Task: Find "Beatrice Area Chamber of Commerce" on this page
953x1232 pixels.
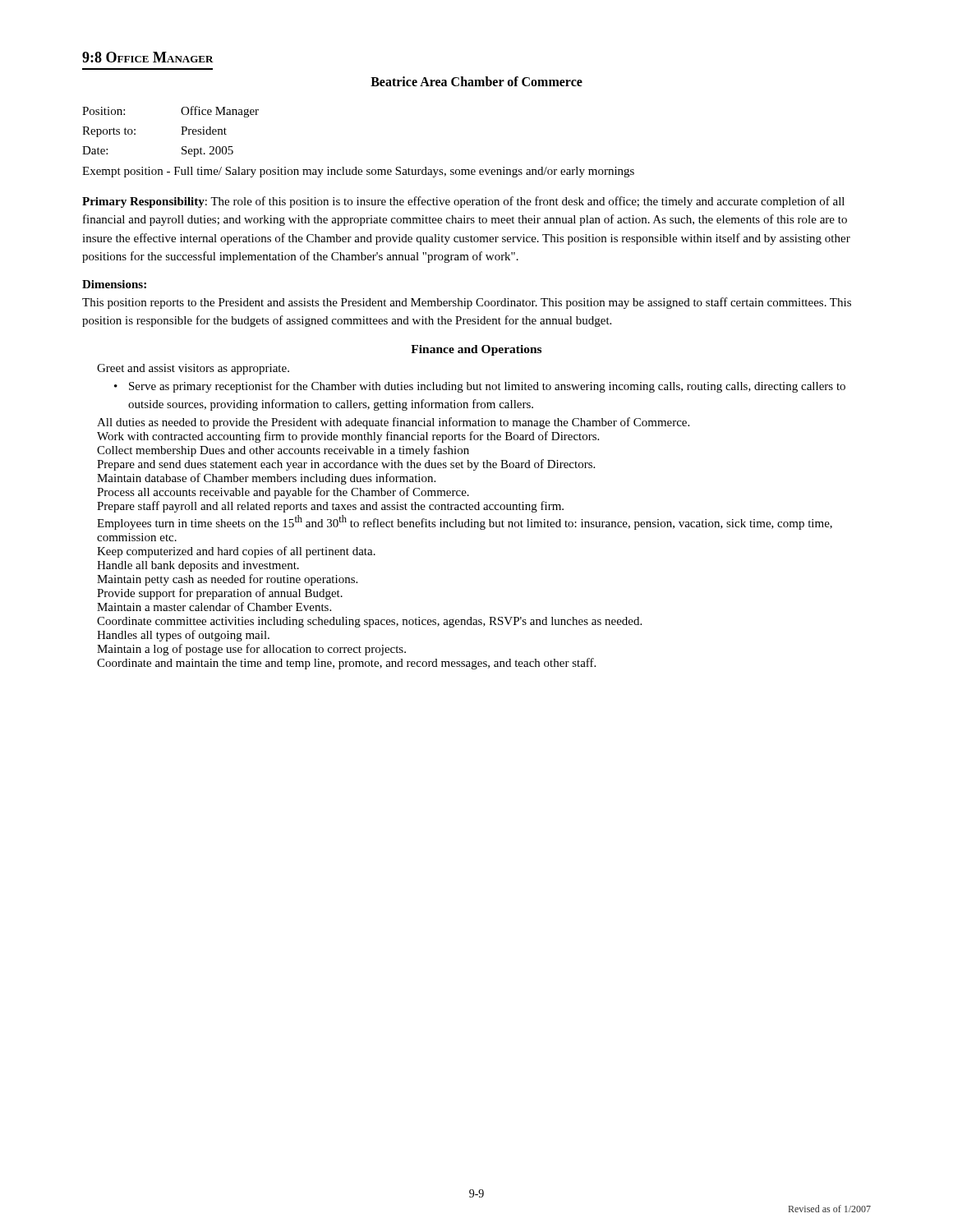Action: point(476,82)
